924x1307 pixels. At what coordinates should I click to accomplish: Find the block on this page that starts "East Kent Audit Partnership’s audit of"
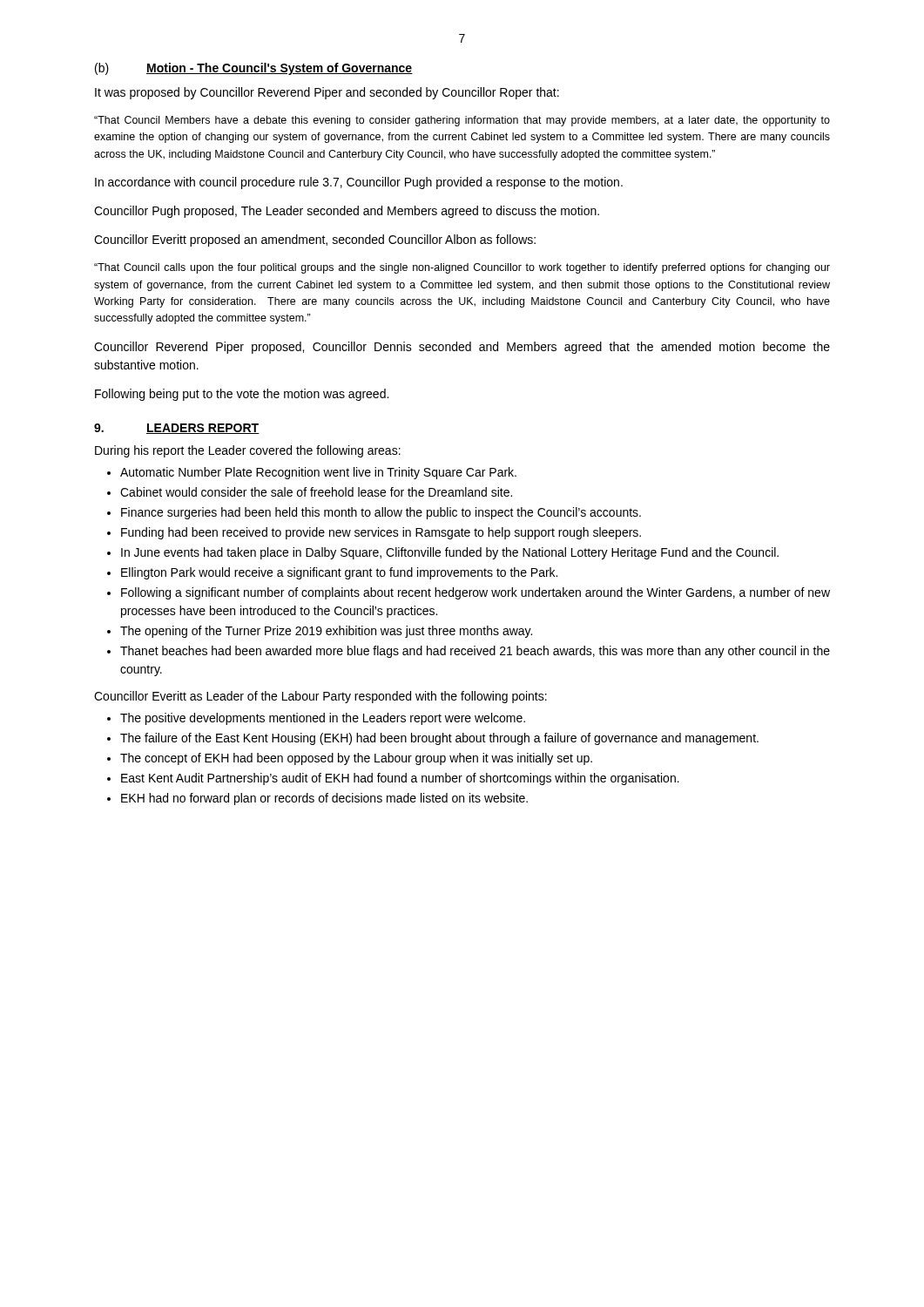(x=400, y=778)
